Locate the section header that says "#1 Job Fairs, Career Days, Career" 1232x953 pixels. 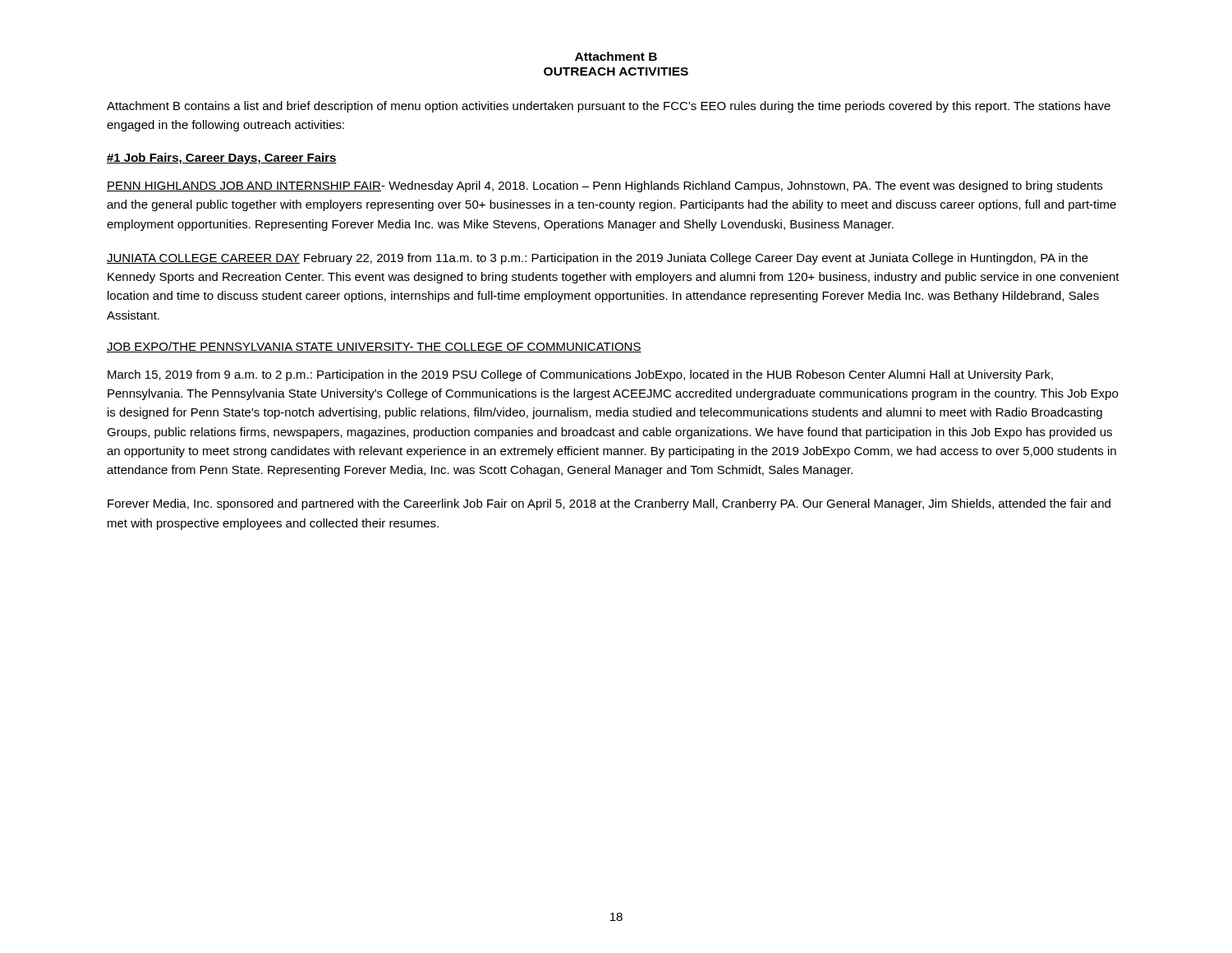[x=222, y=157]
